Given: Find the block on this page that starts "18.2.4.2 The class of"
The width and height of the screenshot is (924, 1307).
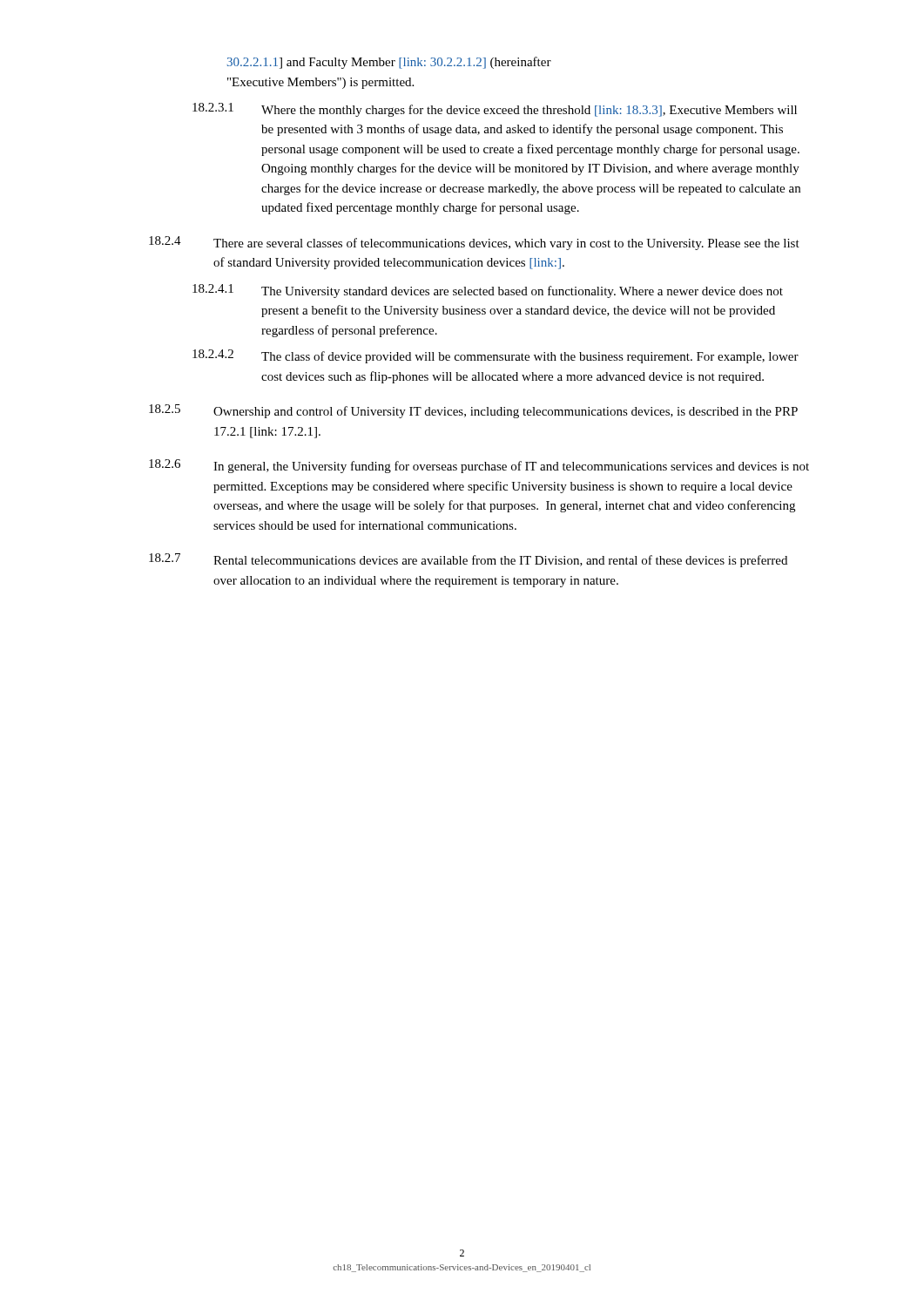Looking at the screenshot, I should pyautogui.click(x=501, y=366).
